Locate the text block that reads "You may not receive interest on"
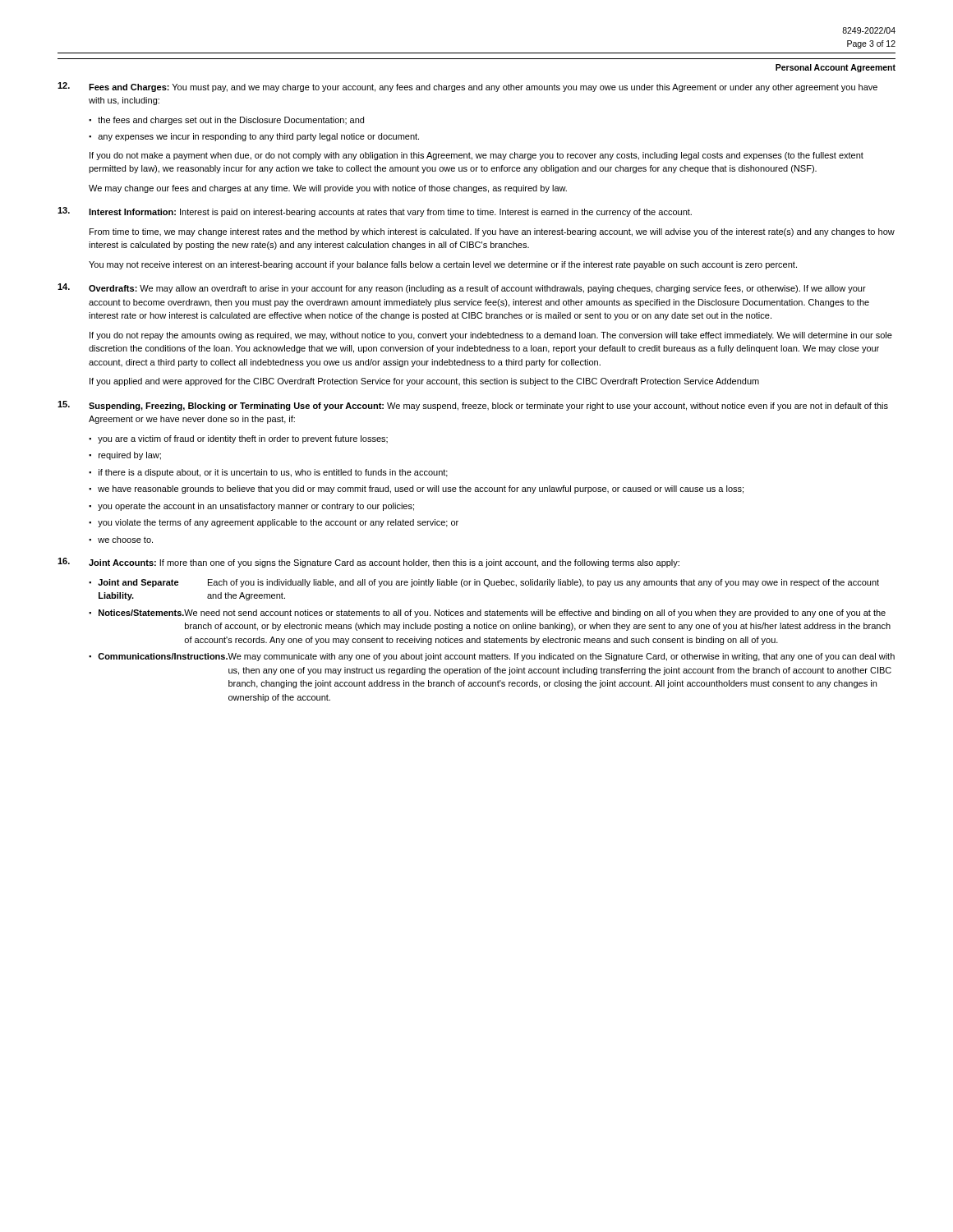Image resolution: width=953 pixels, height=1232 pixels. click(x=443, y=264)
